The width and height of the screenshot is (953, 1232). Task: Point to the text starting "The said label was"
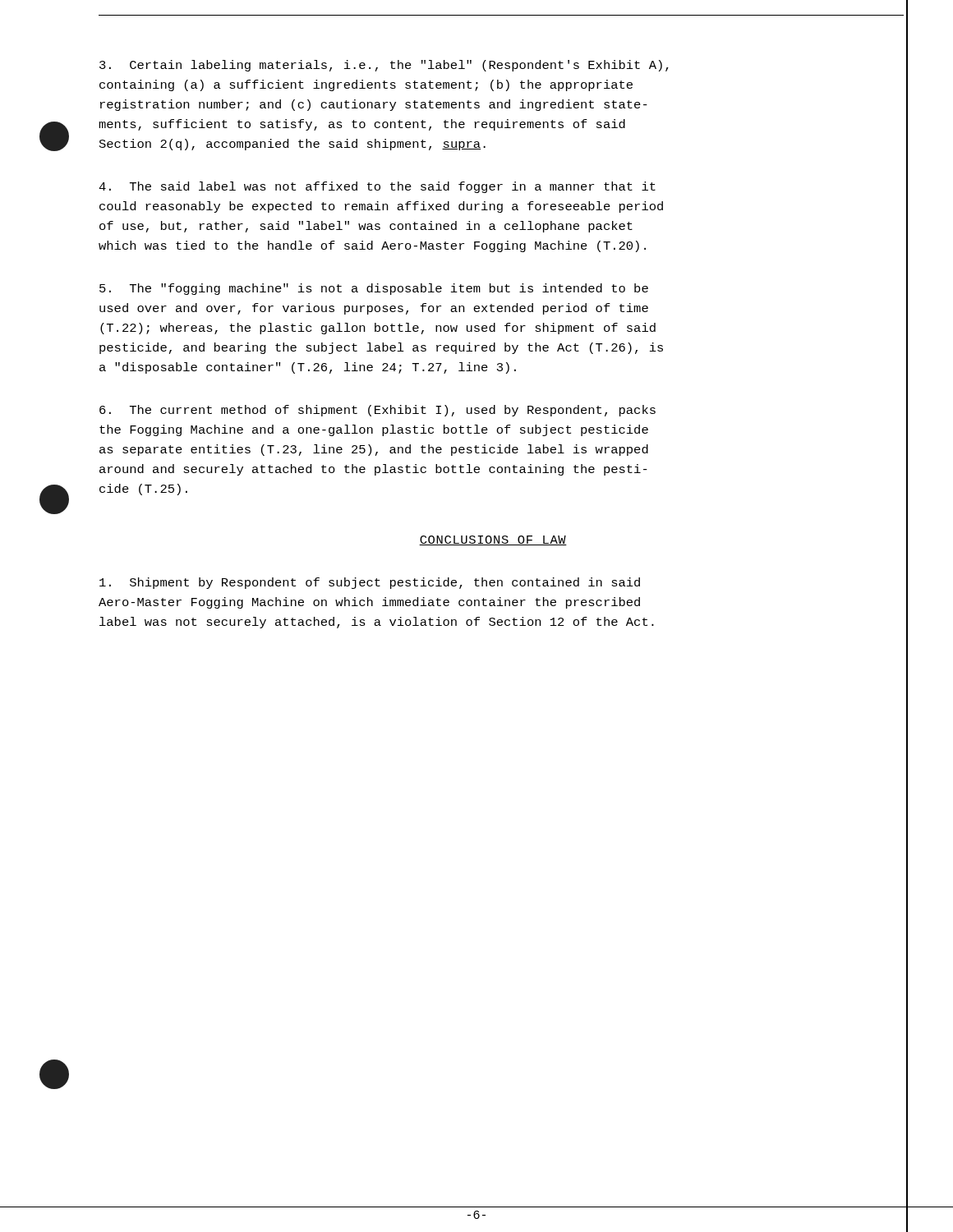[381, 217]
